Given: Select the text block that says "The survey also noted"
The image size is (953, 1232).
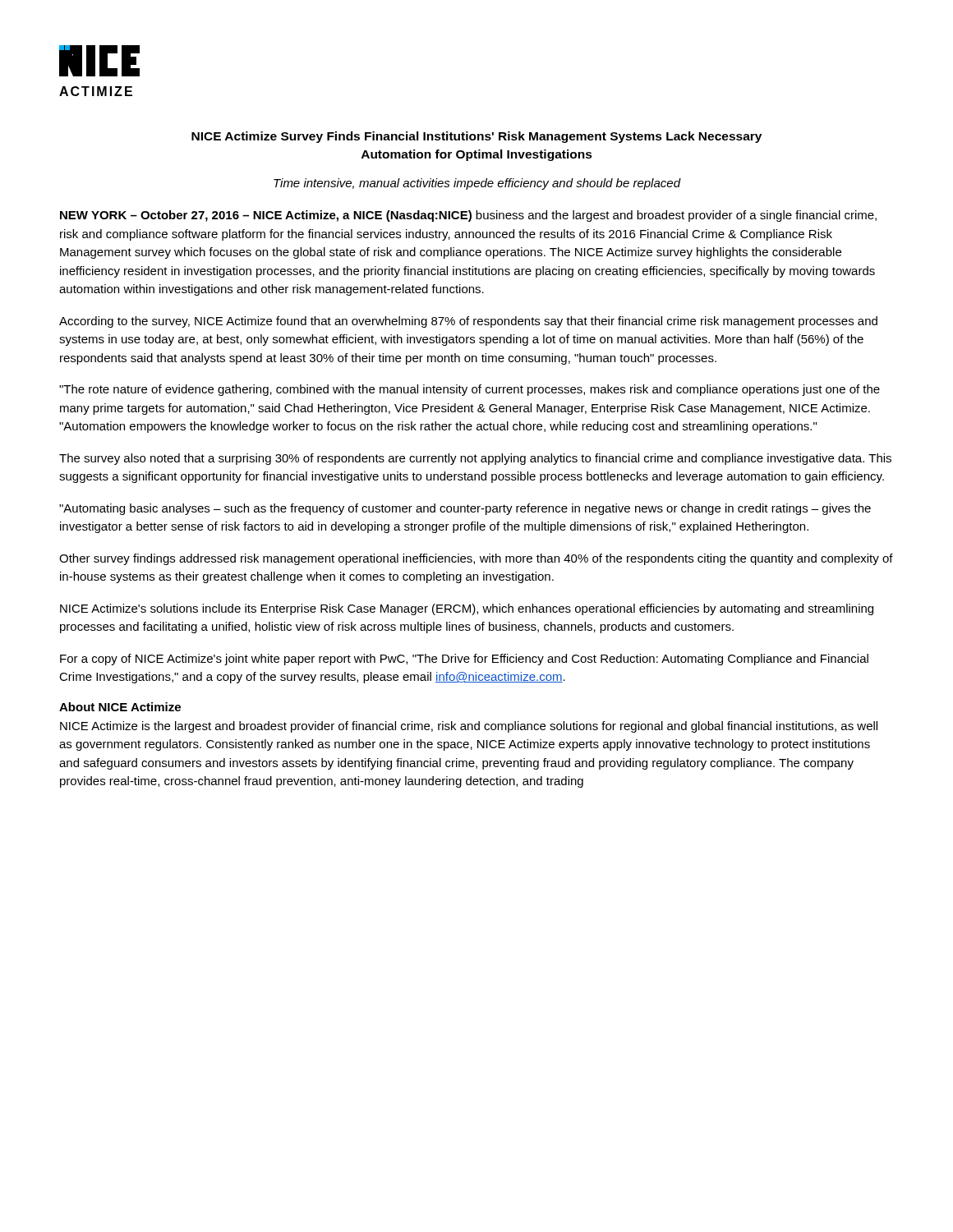Looking at the screenshot, I should point(476,467).
